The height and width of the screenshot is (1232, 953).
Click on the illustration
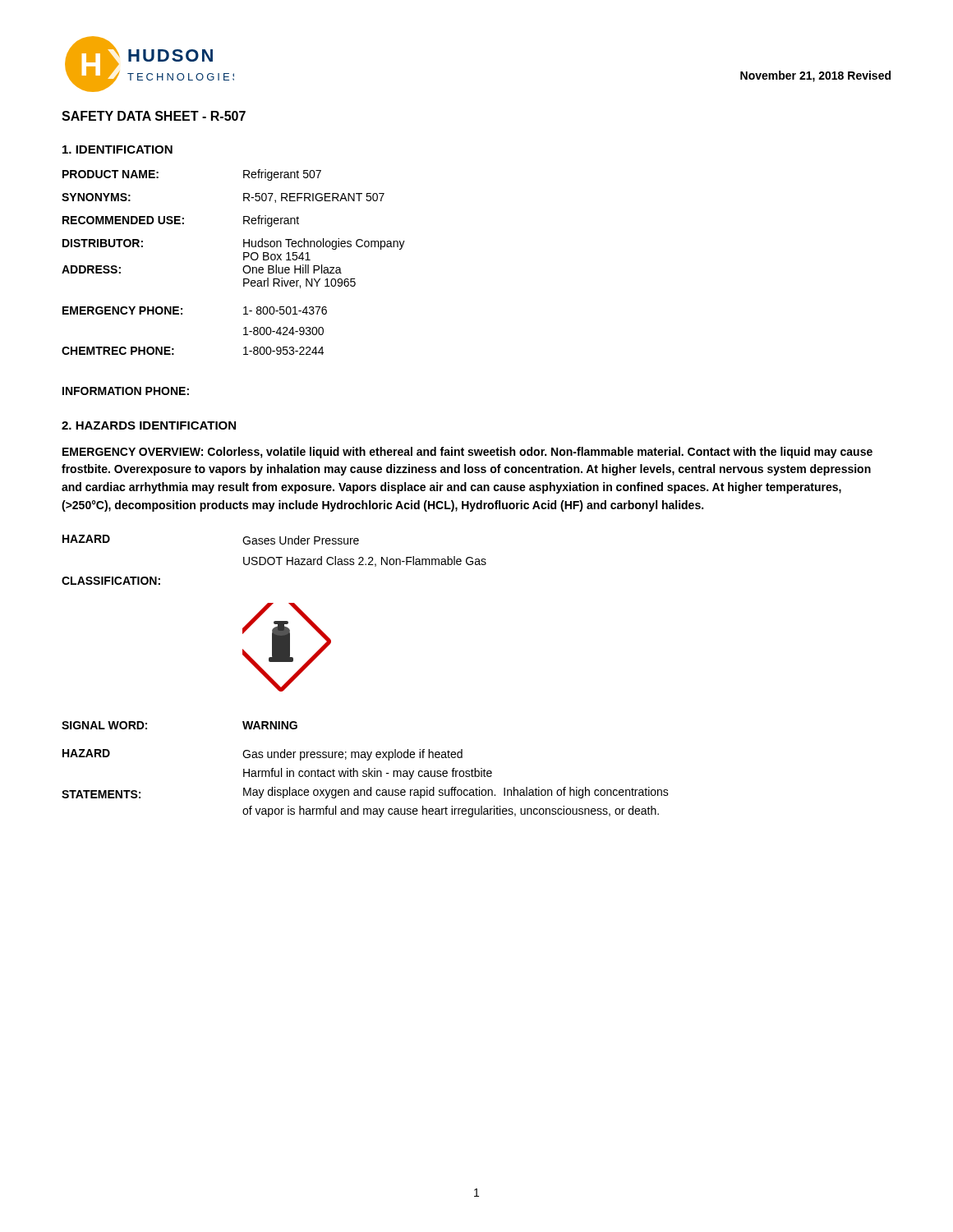point(567,657)
